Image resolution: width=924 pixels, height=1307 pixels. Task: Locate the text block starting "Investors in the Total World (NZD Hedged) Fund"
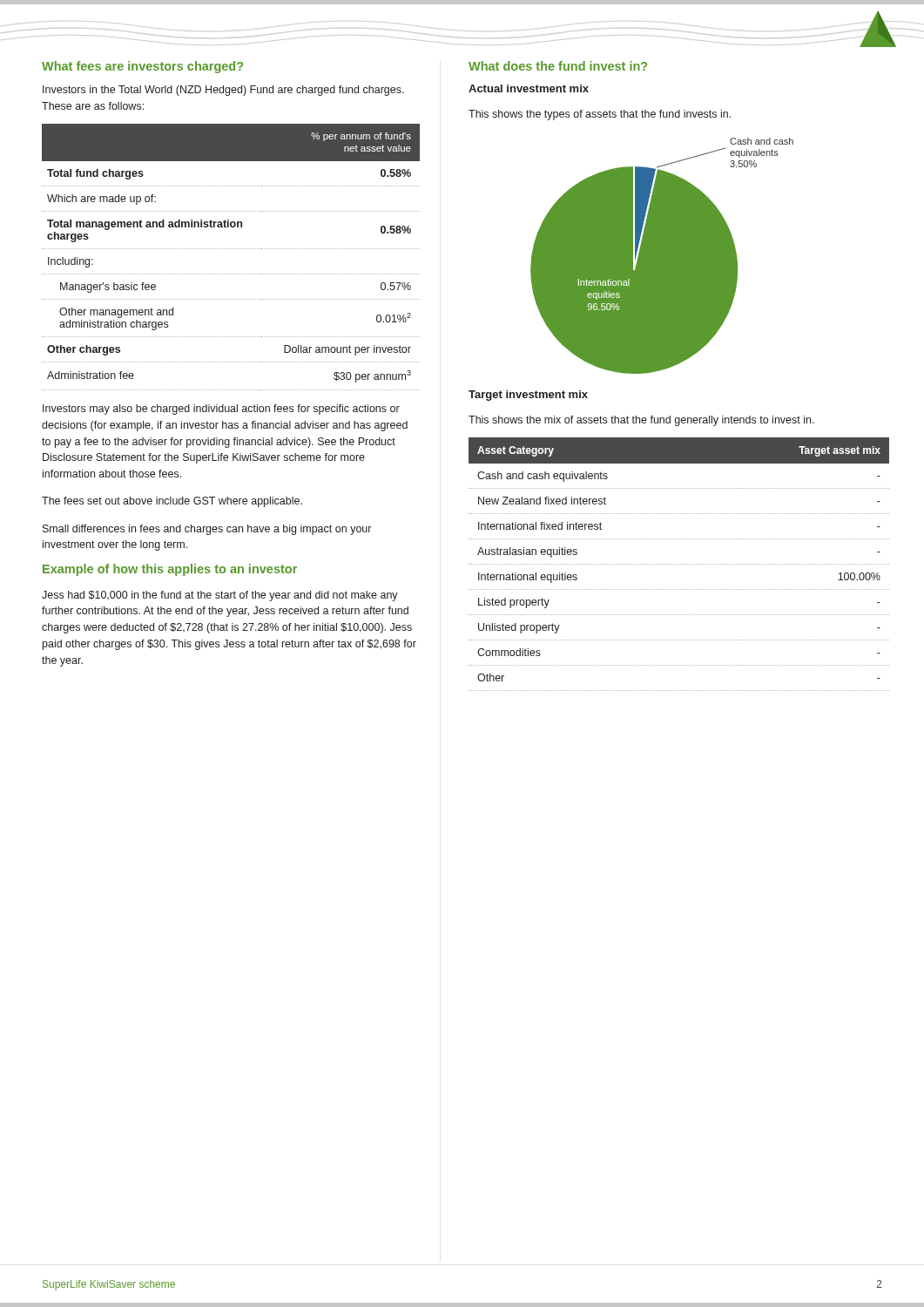click(x=231, y=98)
